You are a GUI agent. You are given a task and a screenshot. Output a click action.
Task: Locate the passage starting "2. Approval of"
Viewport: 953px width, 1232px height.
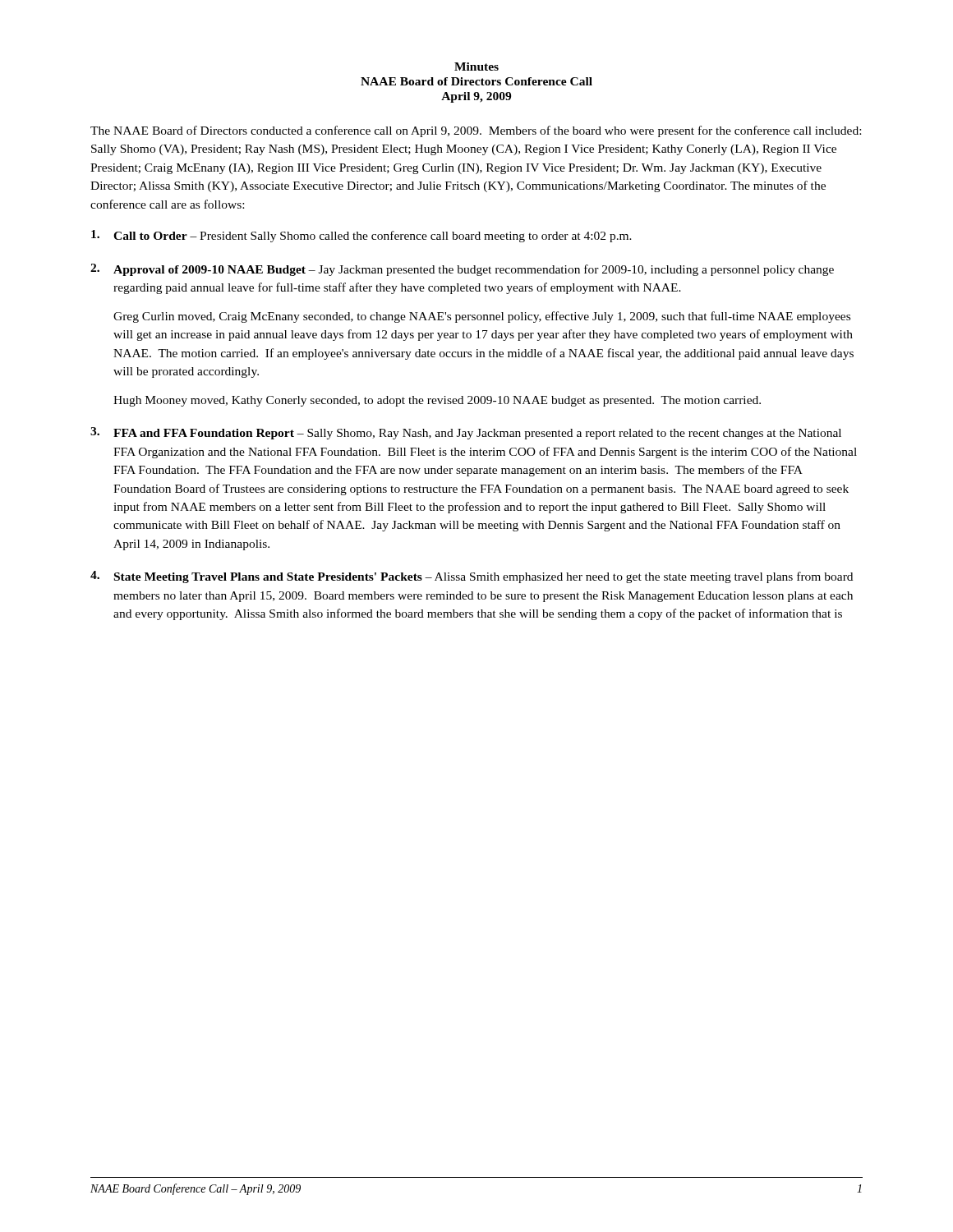476,279
